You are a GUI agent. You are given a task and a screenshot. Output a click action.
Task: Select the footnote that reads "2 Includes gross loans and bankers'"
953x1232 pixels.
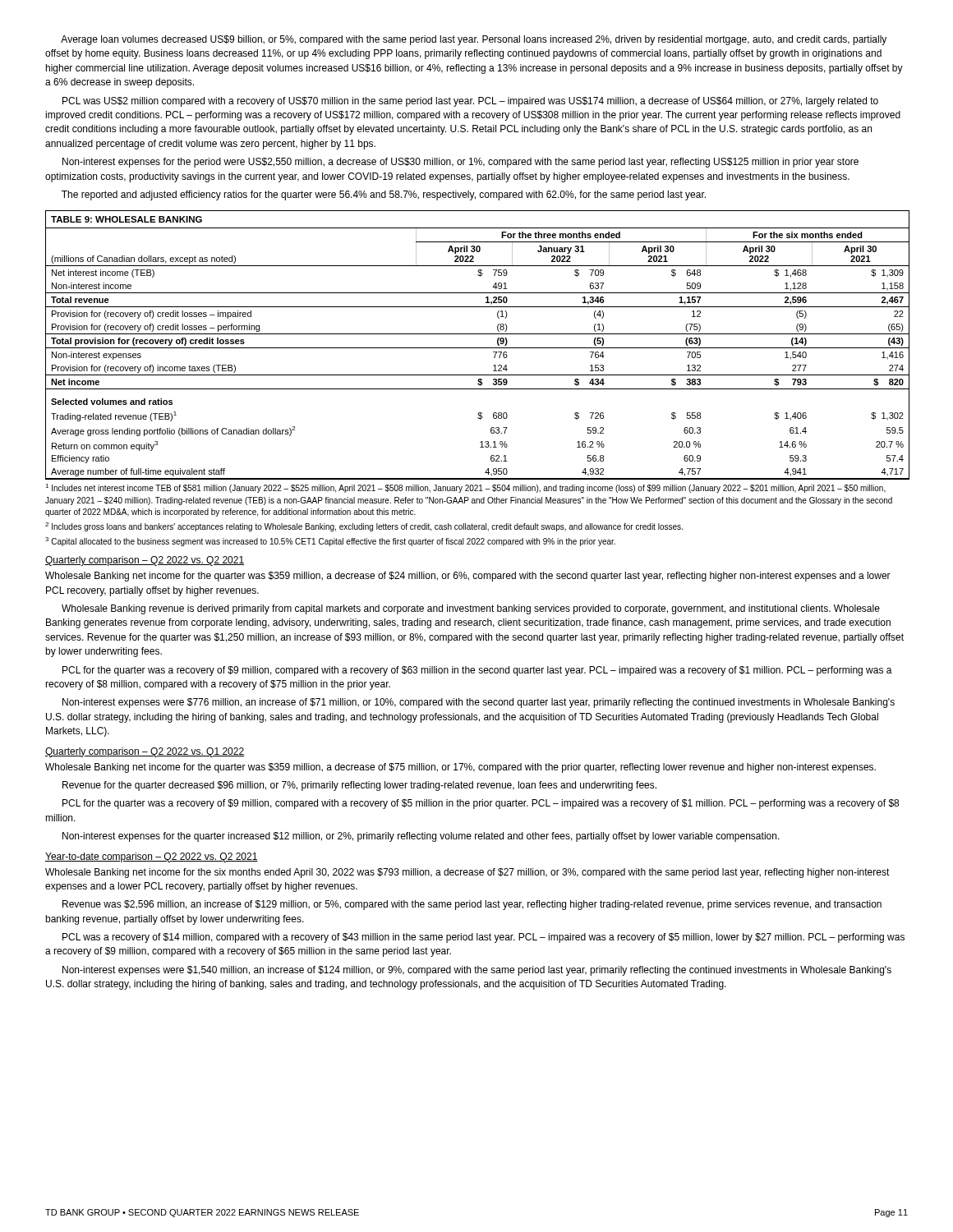[x=364, y=526]
